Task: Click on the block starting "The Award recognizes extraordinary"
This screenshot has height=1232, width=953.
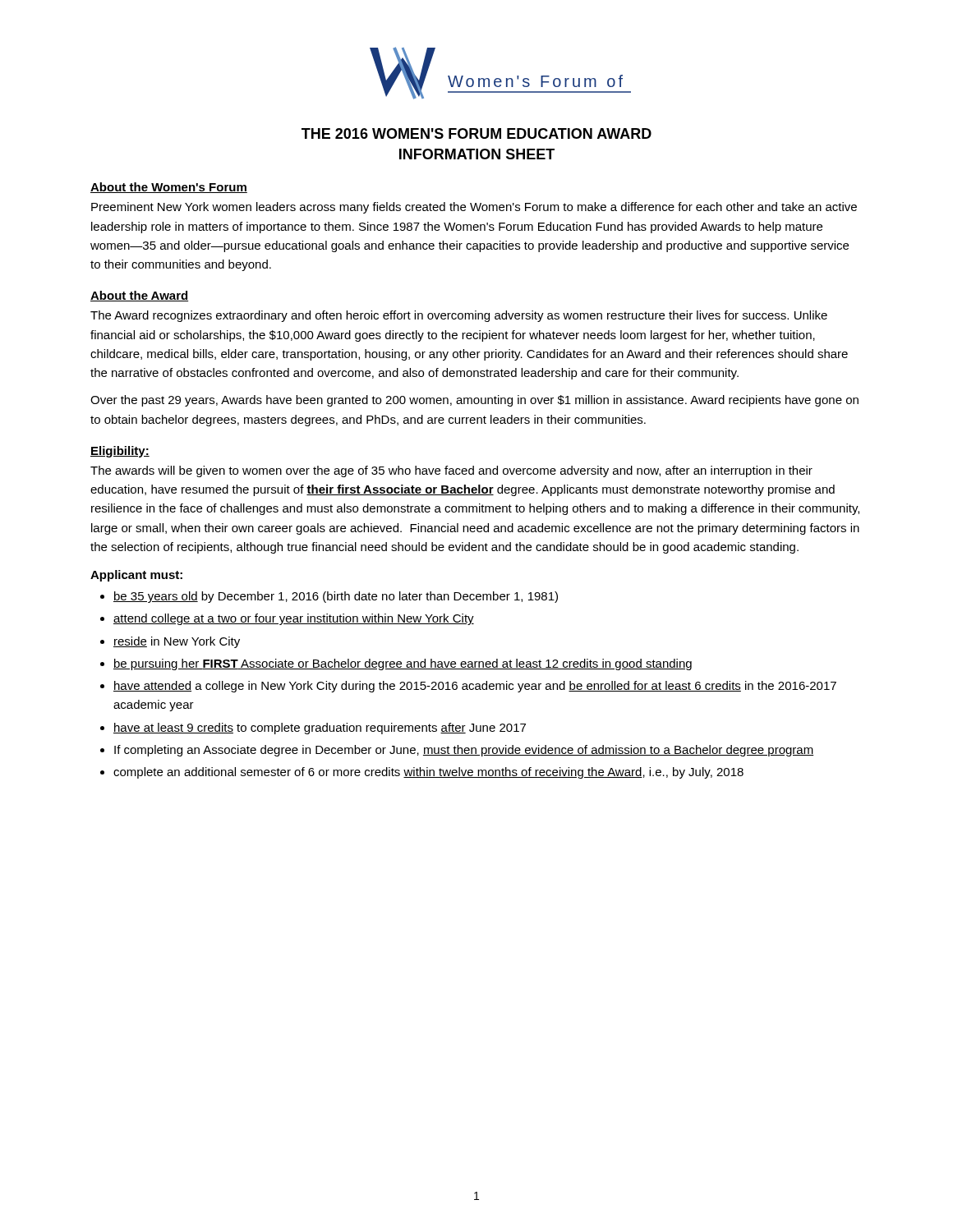Action: [469, 344]
